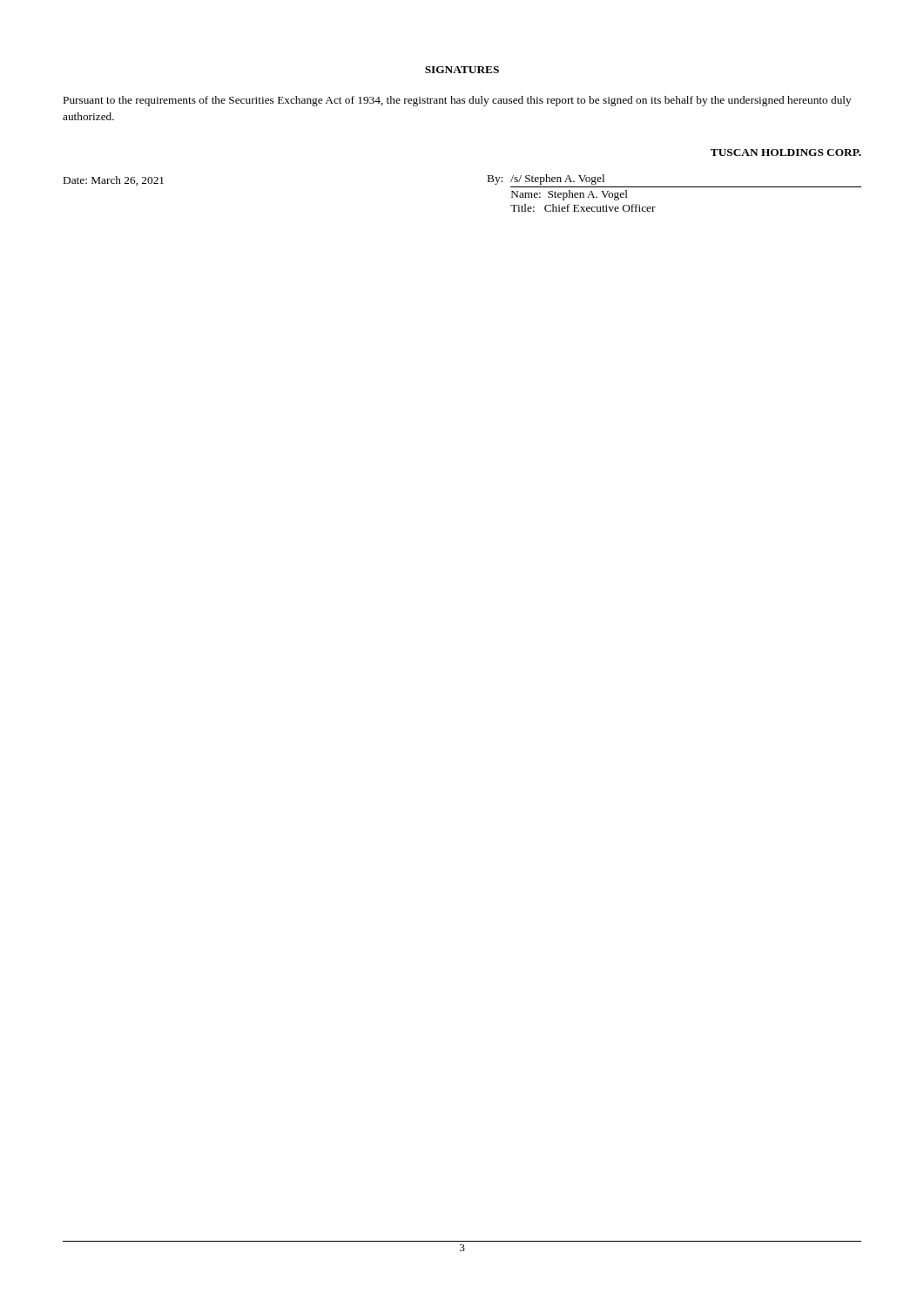The height and width of the screenshot is (1307, 924).
Task: Click where it says "TUSCAN HOLDINGS CORP."
Action: 786,152
